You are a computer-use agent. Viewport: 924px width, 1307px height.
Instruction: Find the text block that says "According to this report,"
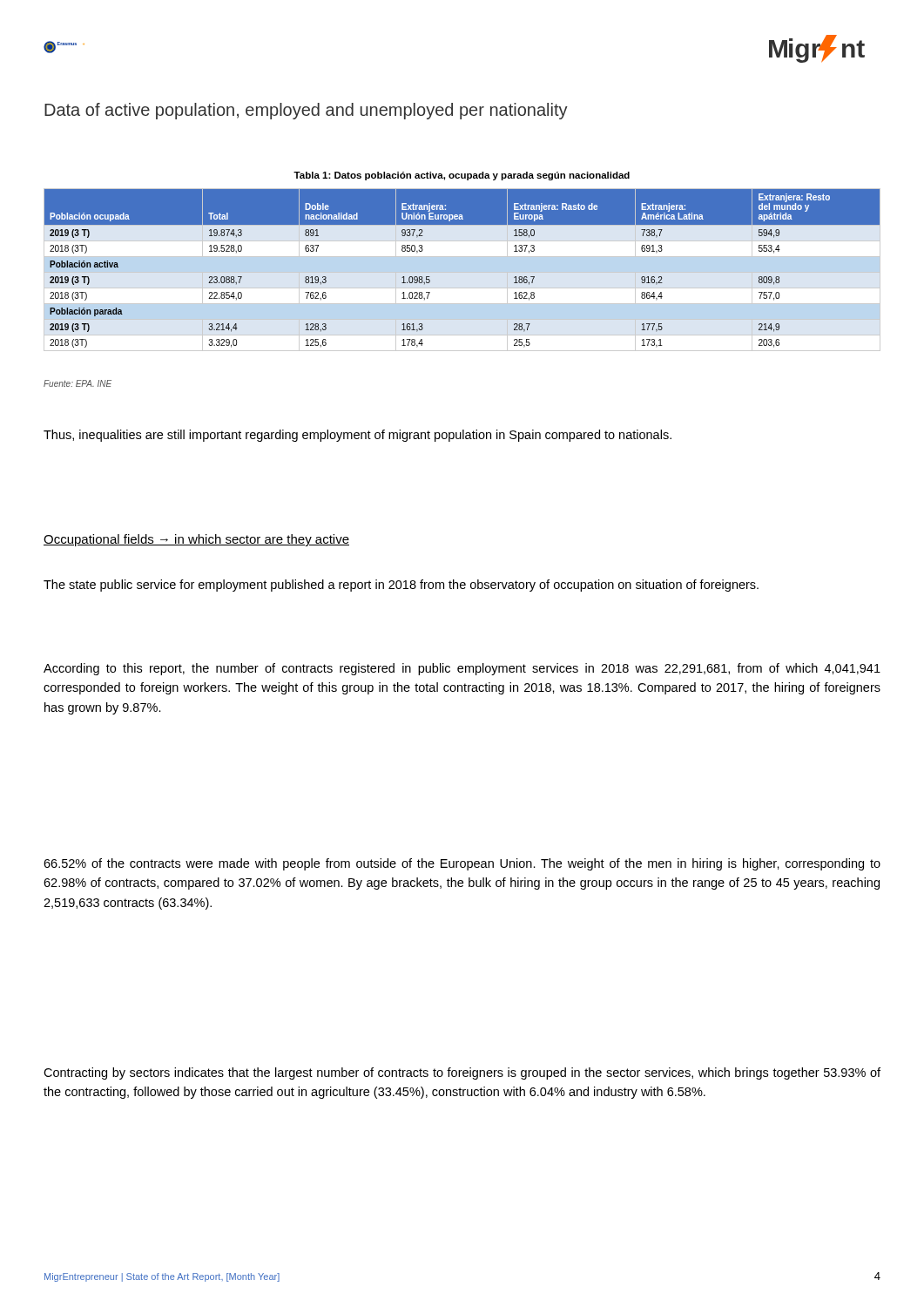[x=462, y=688]
